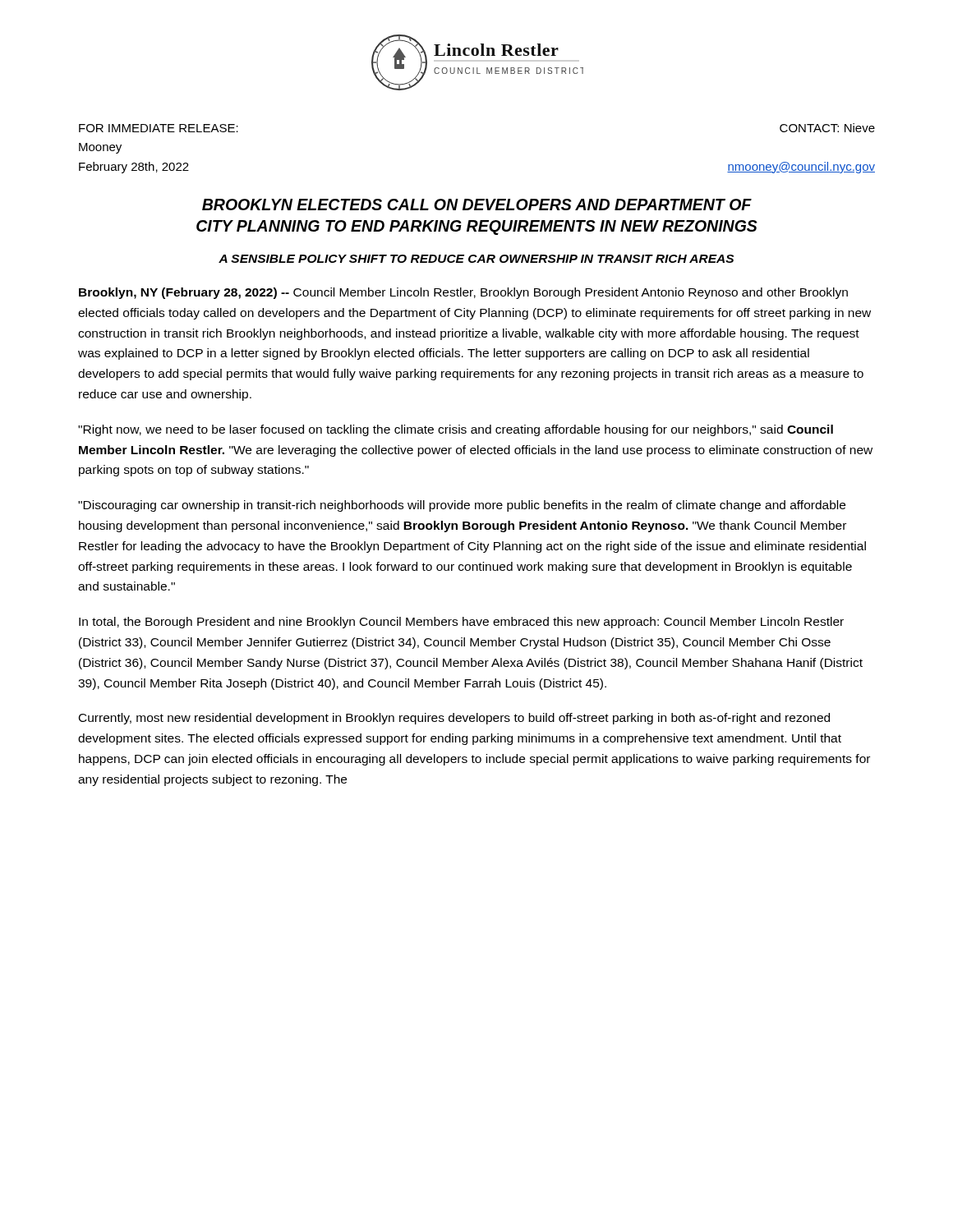Locate the section header that opens with "A SENSIBLE POLICY SHIFT TO REDUCE CAR"
This screenshot has height=1232, width=953.
tap(476, 259)
